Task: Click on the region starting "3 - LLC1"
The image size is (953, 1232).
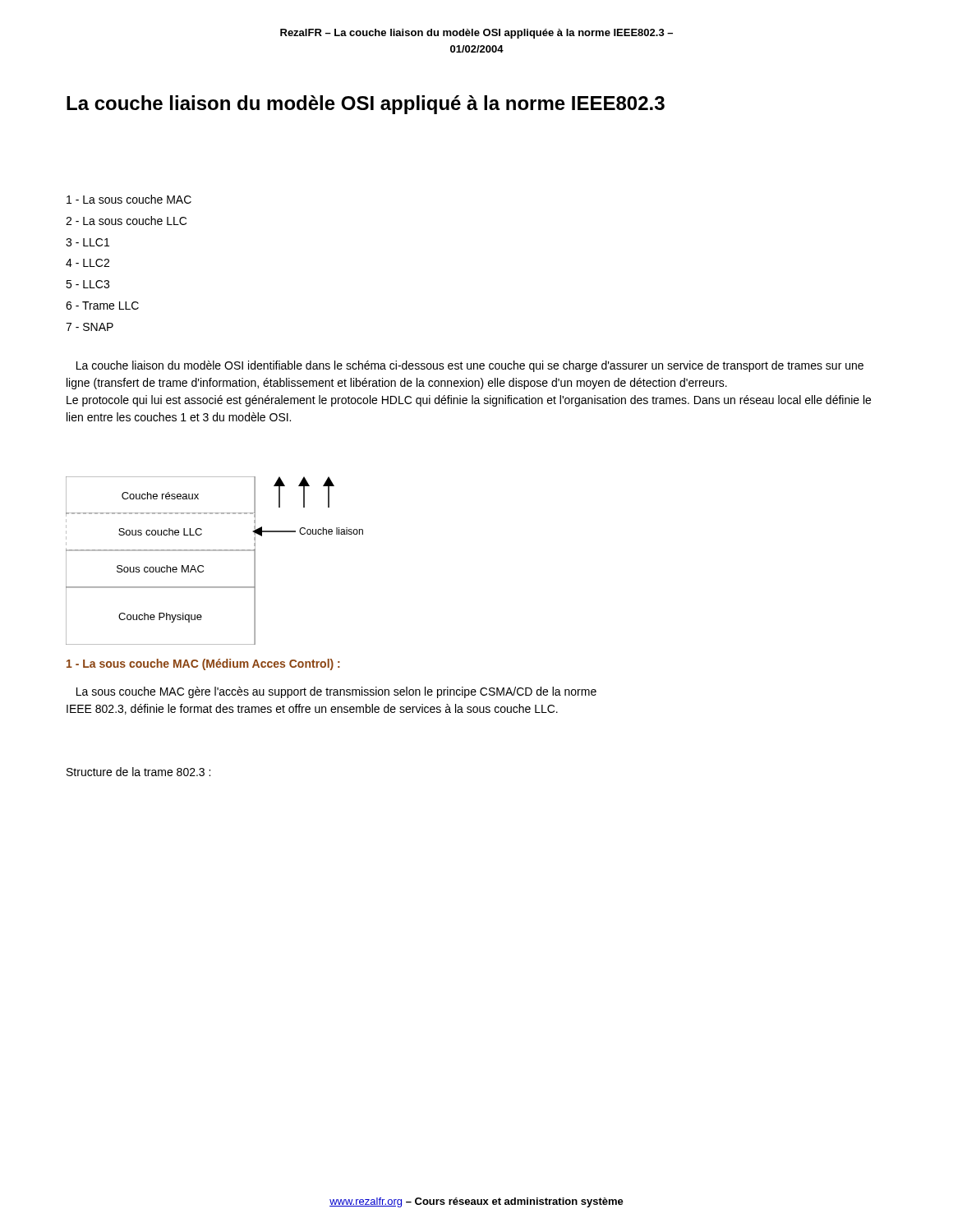Action: 88,242
